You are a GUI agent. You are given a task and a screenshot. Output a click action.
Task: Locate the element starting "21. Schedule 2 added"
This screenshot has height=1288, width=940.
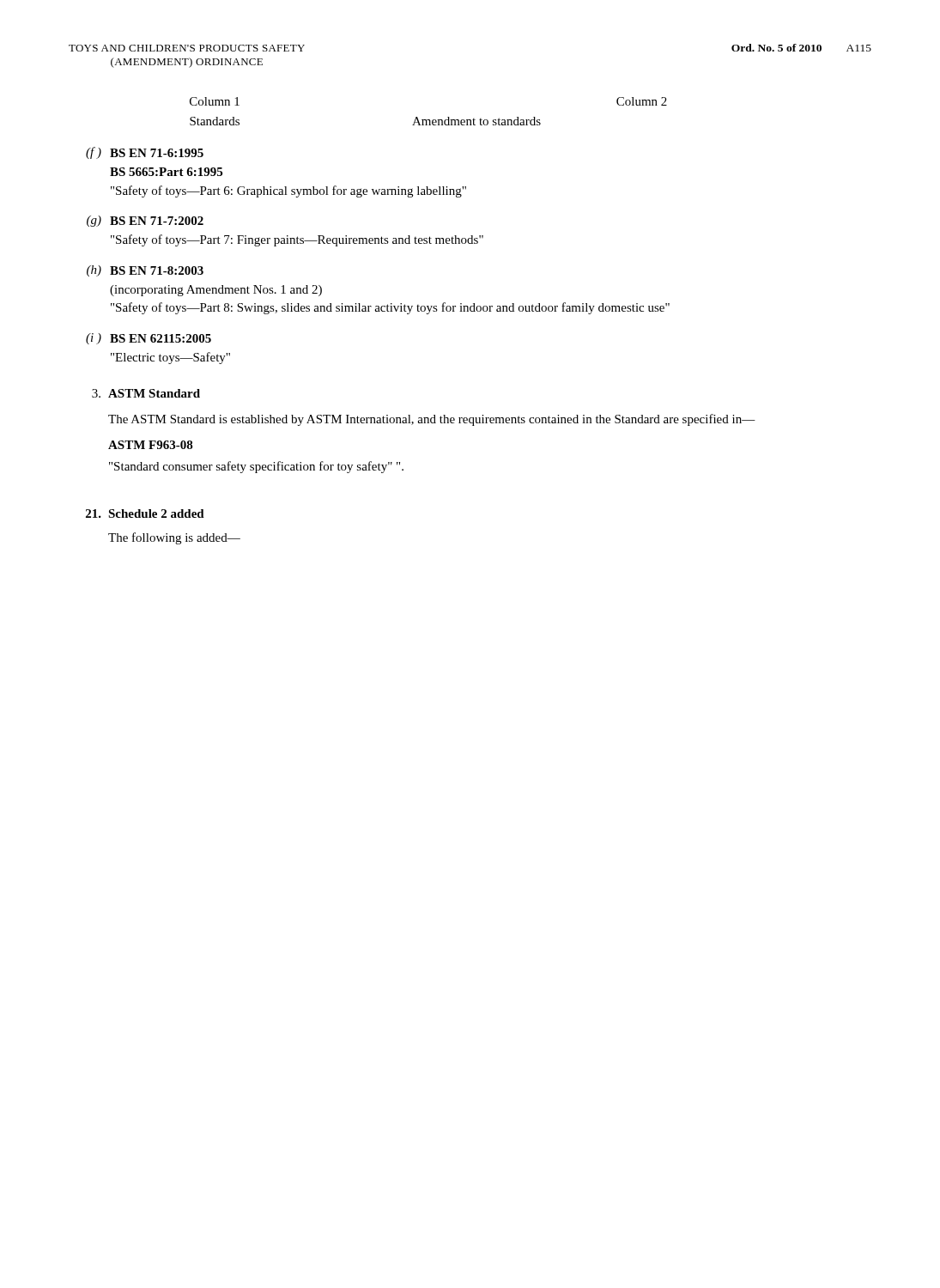click(x=136, y=514)
